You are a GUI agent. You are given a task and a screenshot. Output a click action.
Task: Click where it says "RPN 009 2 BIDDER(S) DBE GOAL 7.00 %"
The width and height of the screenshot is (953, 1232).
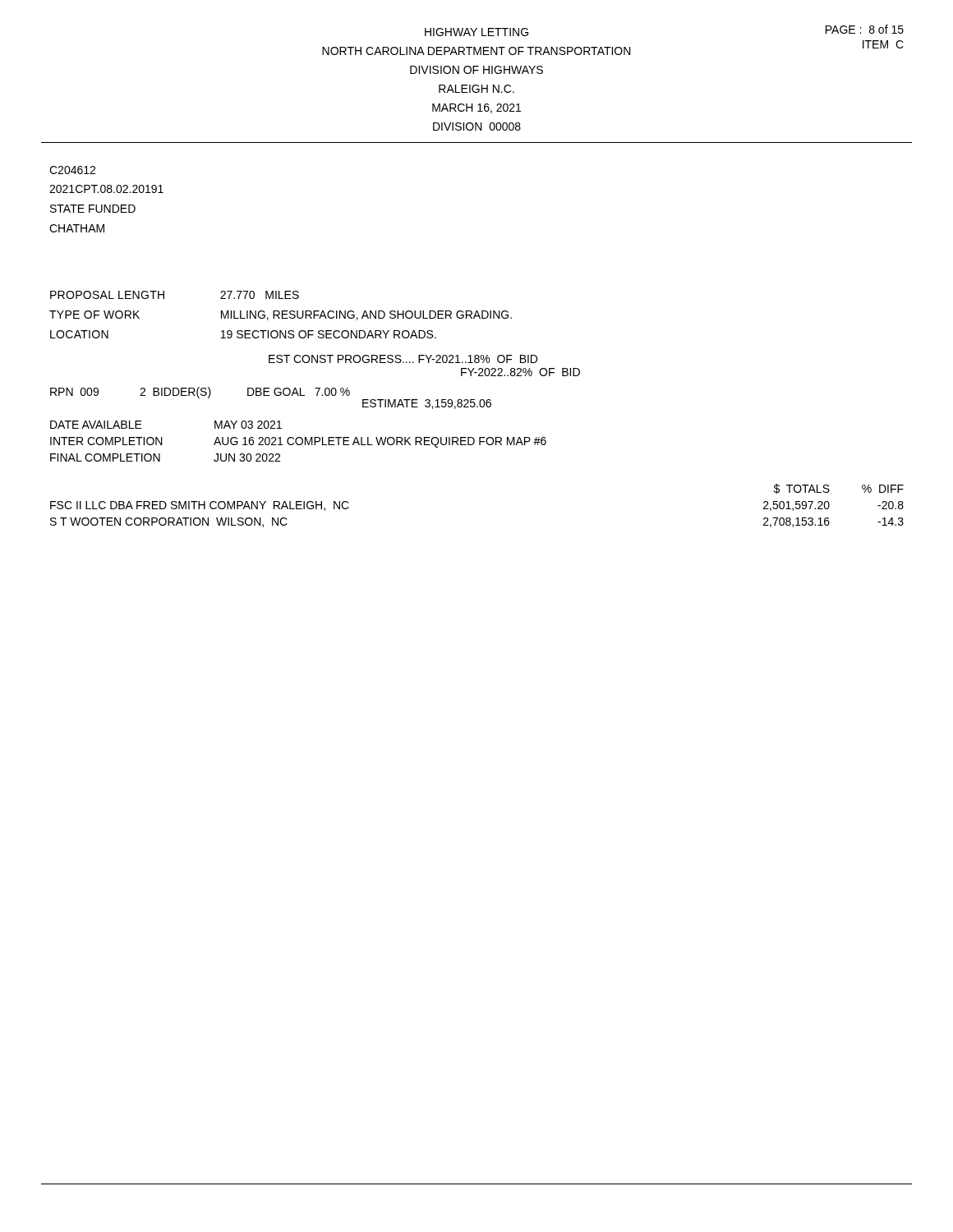pos(205,392)
